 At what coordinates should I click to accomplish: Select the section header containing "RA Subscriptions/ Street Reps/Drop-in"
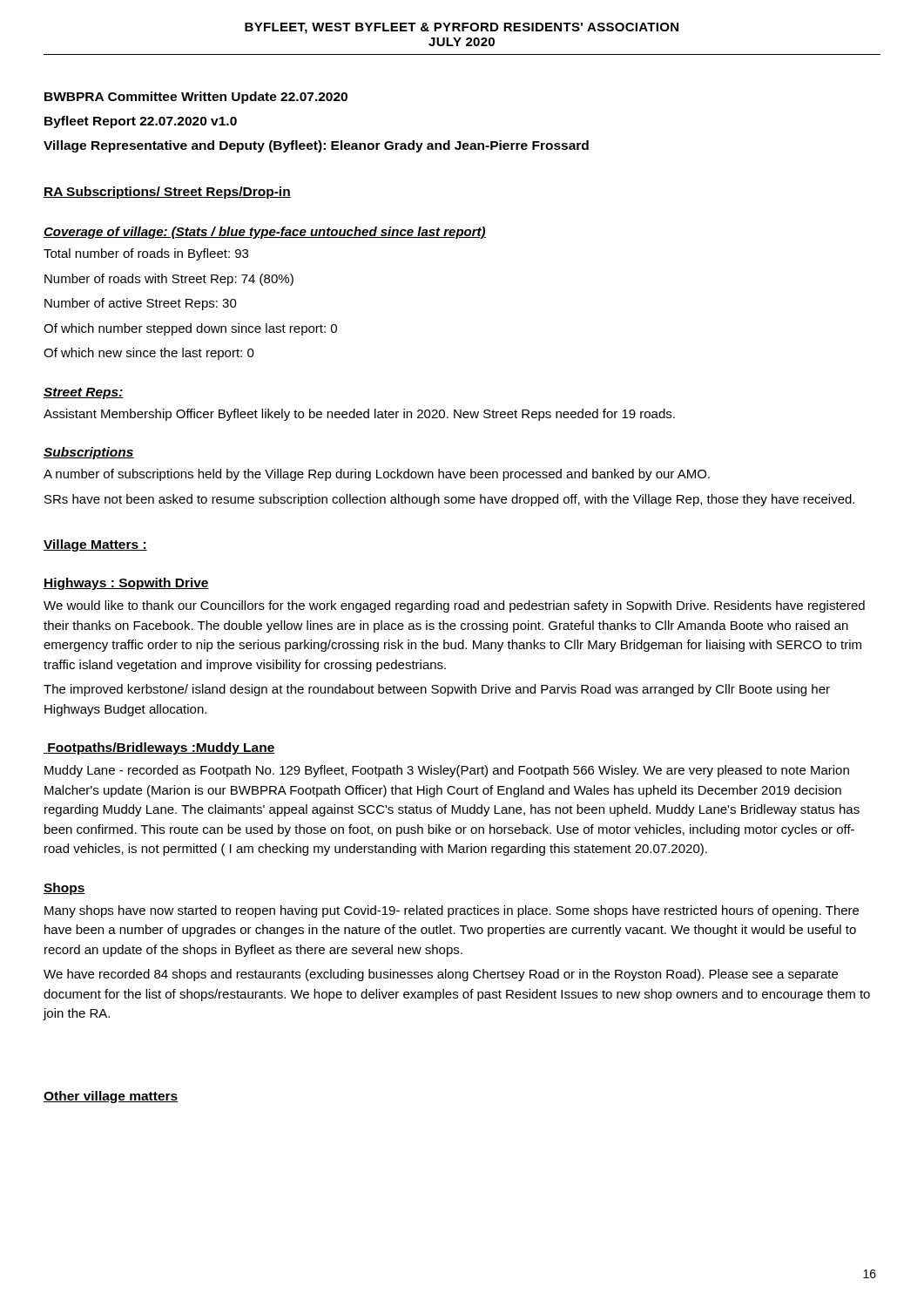167,192
